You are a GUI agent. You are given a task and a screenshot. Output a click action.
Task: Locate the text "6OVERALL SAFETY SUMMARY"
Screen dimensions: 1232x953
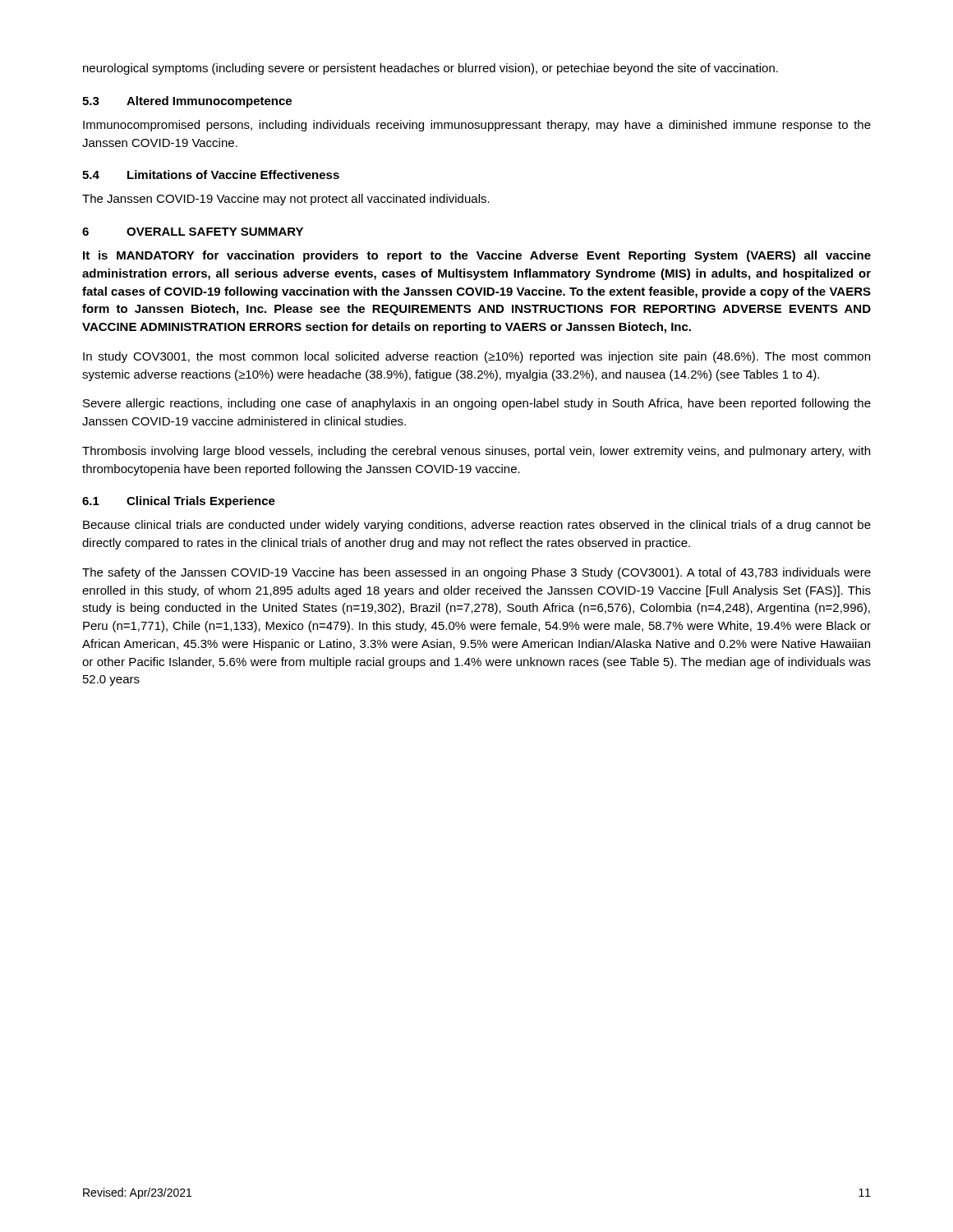[193, 231]
